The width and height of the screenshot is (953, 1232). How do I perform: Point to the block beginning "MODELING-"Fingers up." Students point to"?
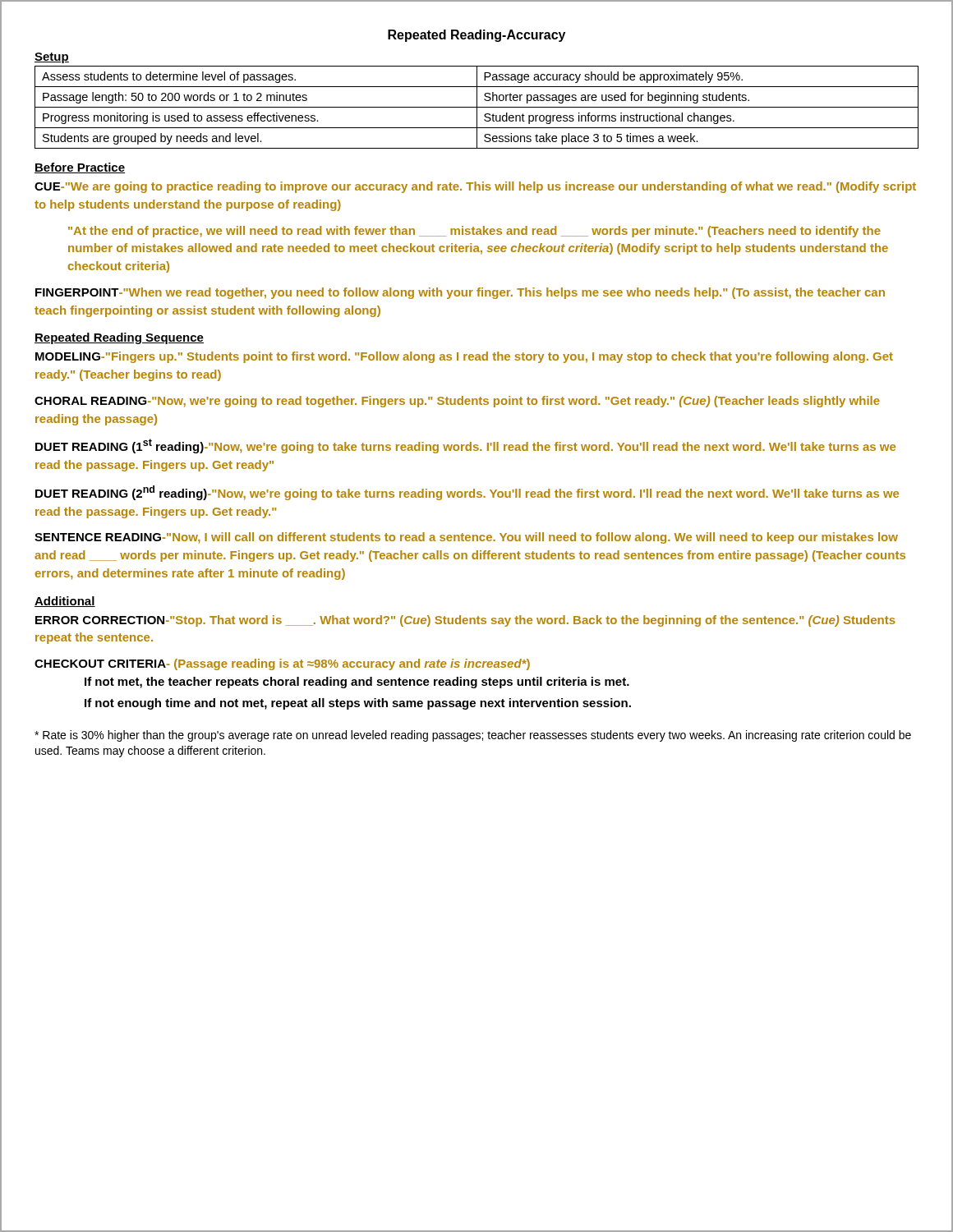click(464, 365)
